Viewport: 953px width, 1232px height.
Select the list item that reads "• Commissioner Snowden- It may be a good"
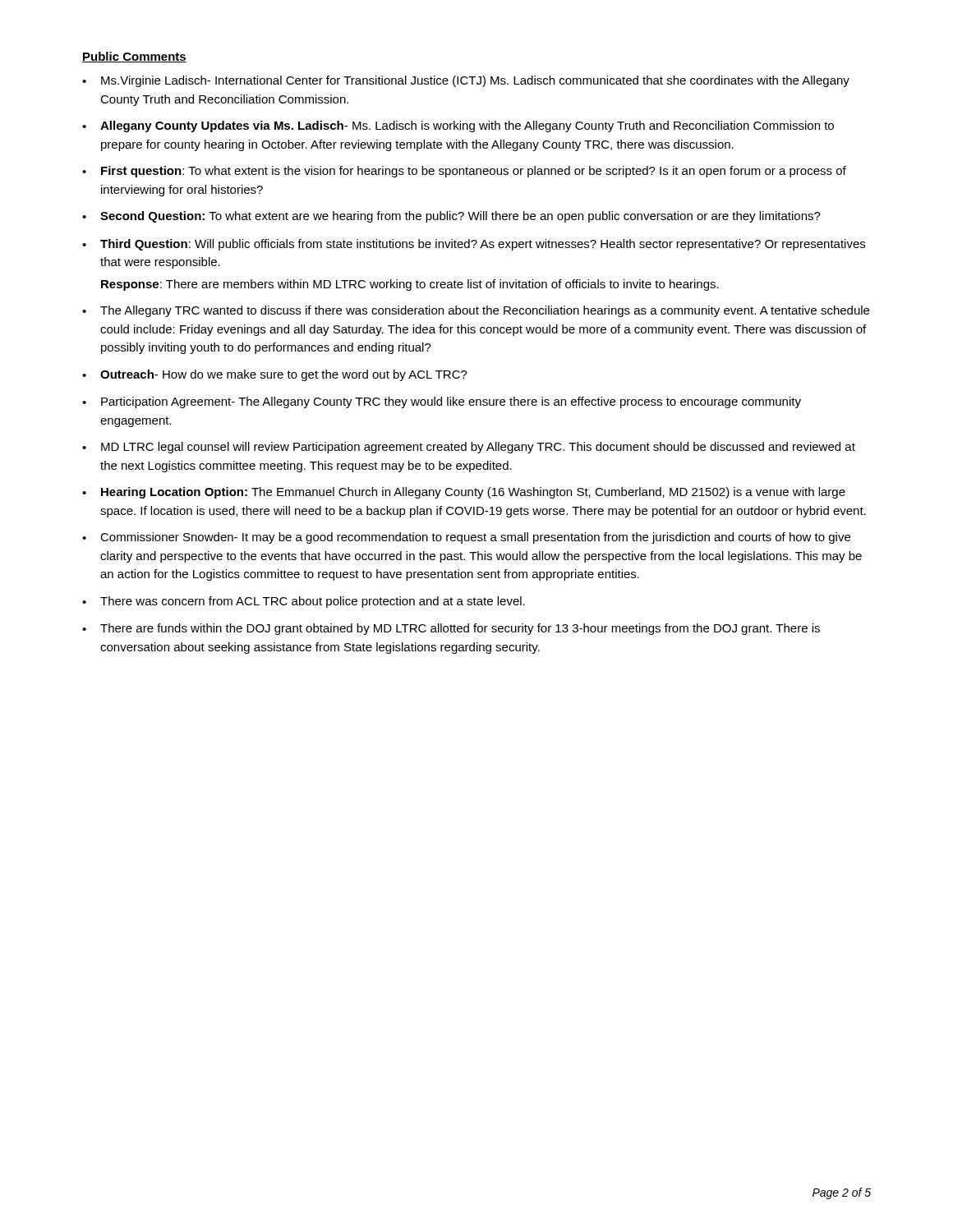tap(476, 556)
